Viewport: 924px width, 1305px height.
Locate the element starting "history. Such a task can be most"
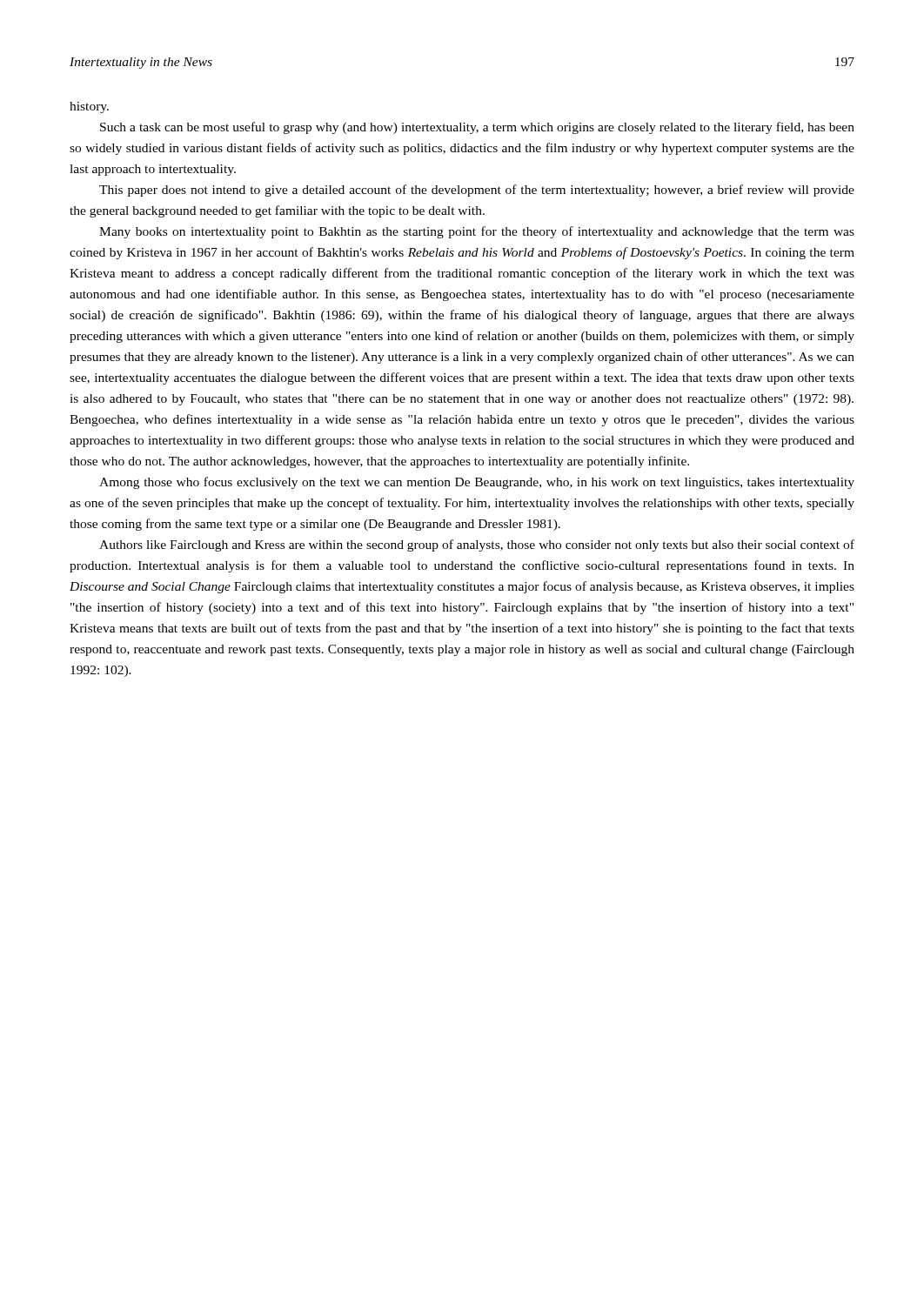click(462, 388)
